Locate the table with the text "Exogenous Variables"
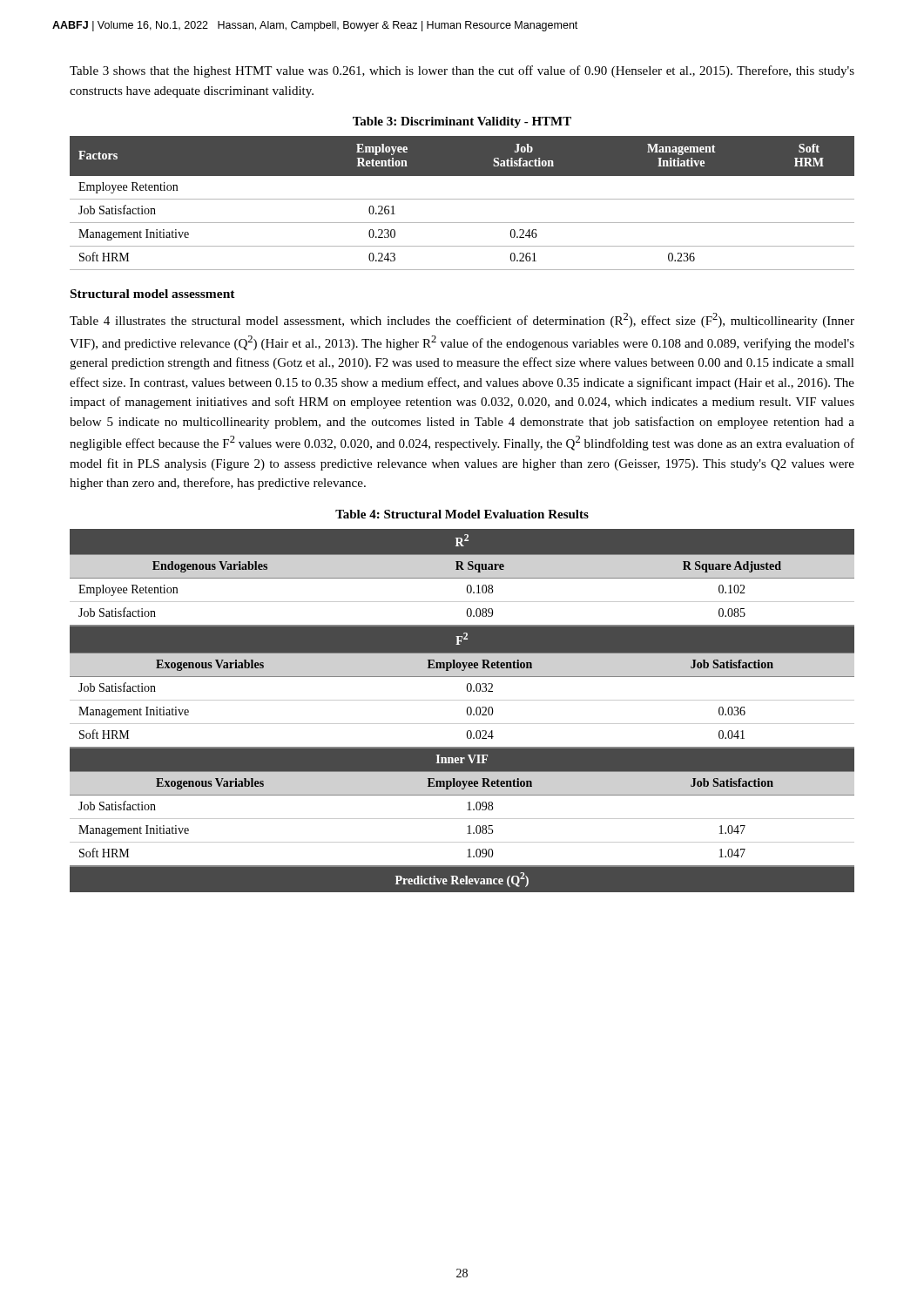The height and width of the screenshot is (1307, 924). coord(462,711)
